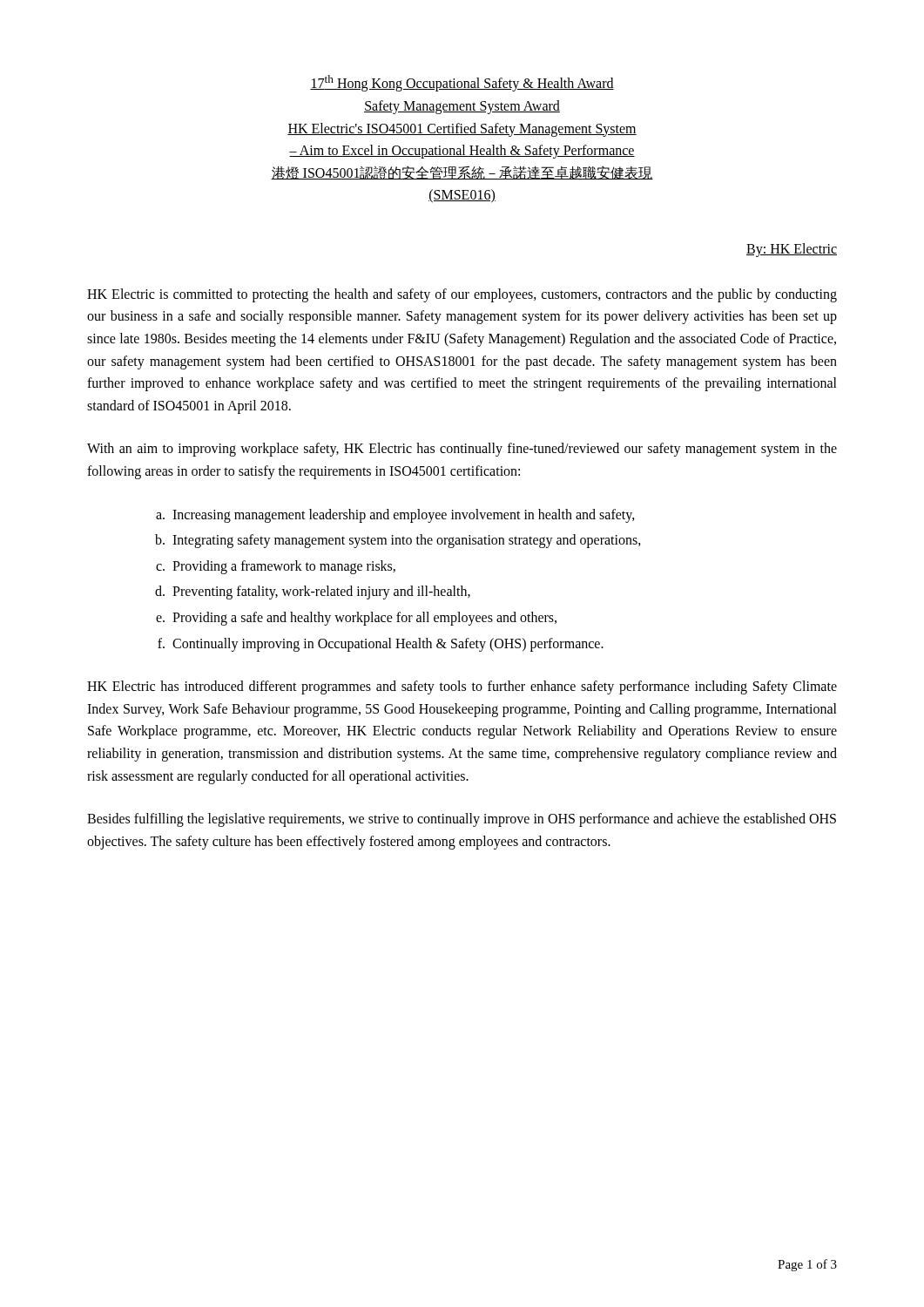Find the title containing "17th Hong Kong Occupational Safety"
924x1307 pixels.
(462, 138)
